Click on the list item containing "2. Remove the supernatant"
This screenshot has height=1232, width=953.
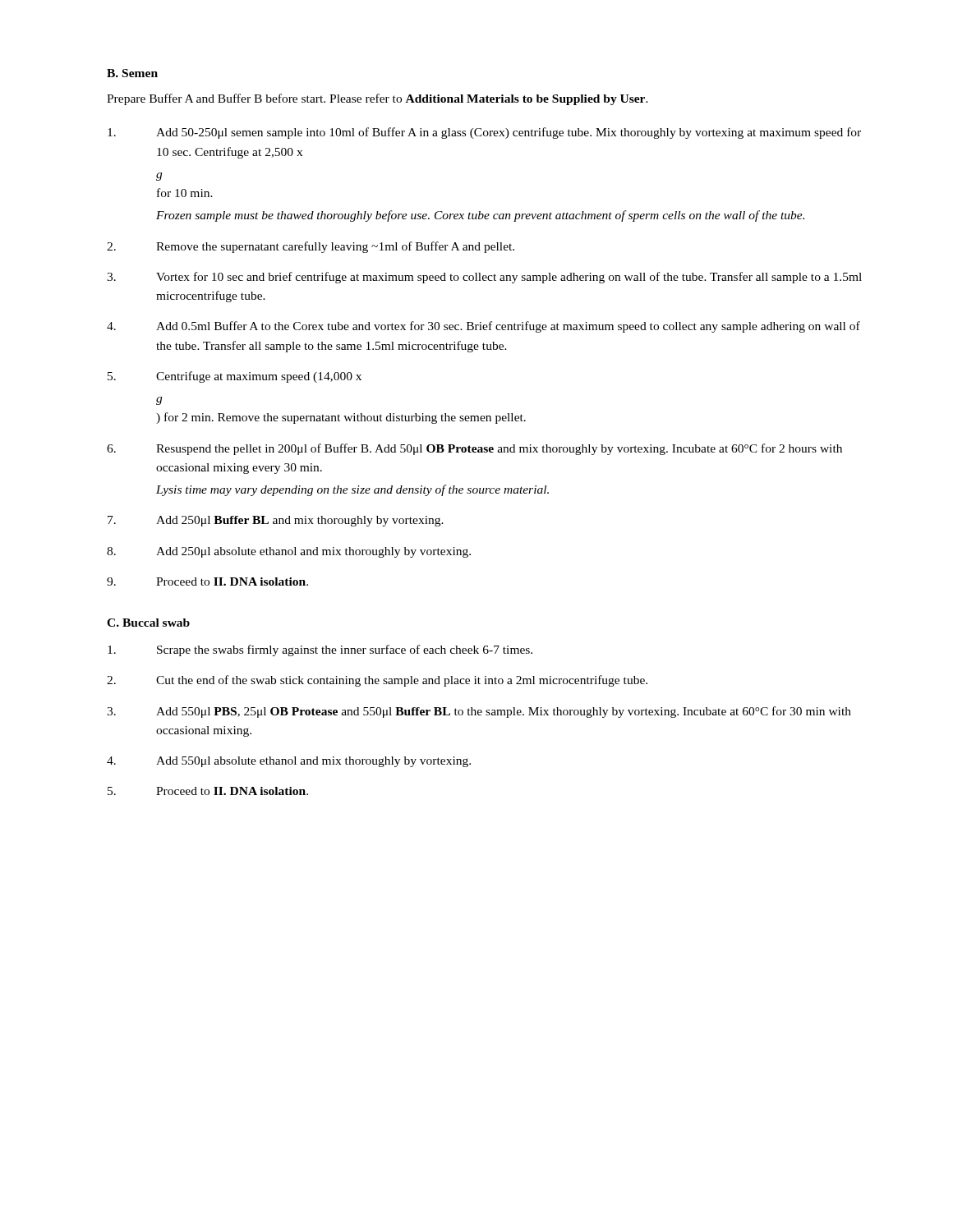[x=489, y=246]
